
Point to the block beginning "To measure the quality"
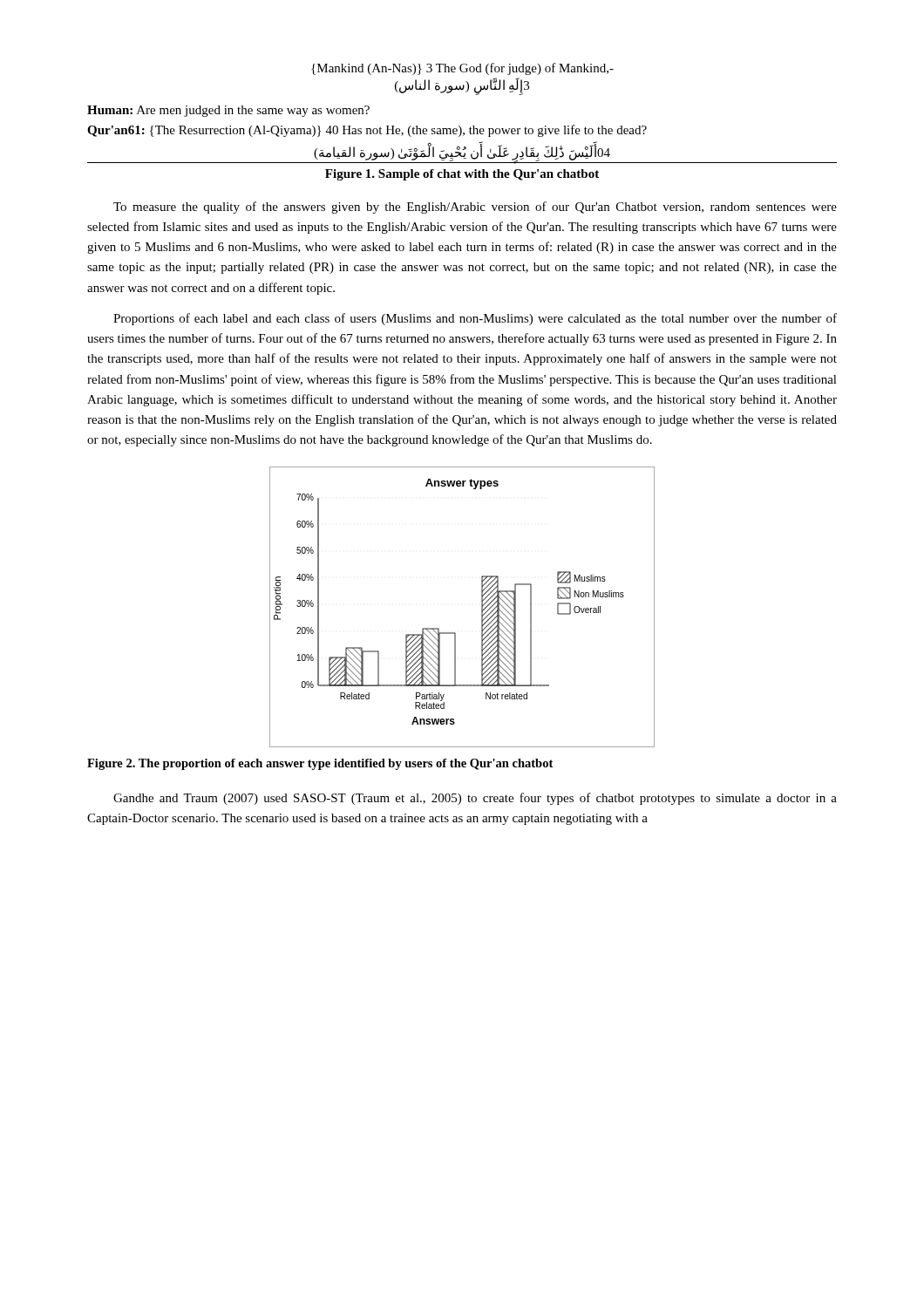(x=462, y=247)
